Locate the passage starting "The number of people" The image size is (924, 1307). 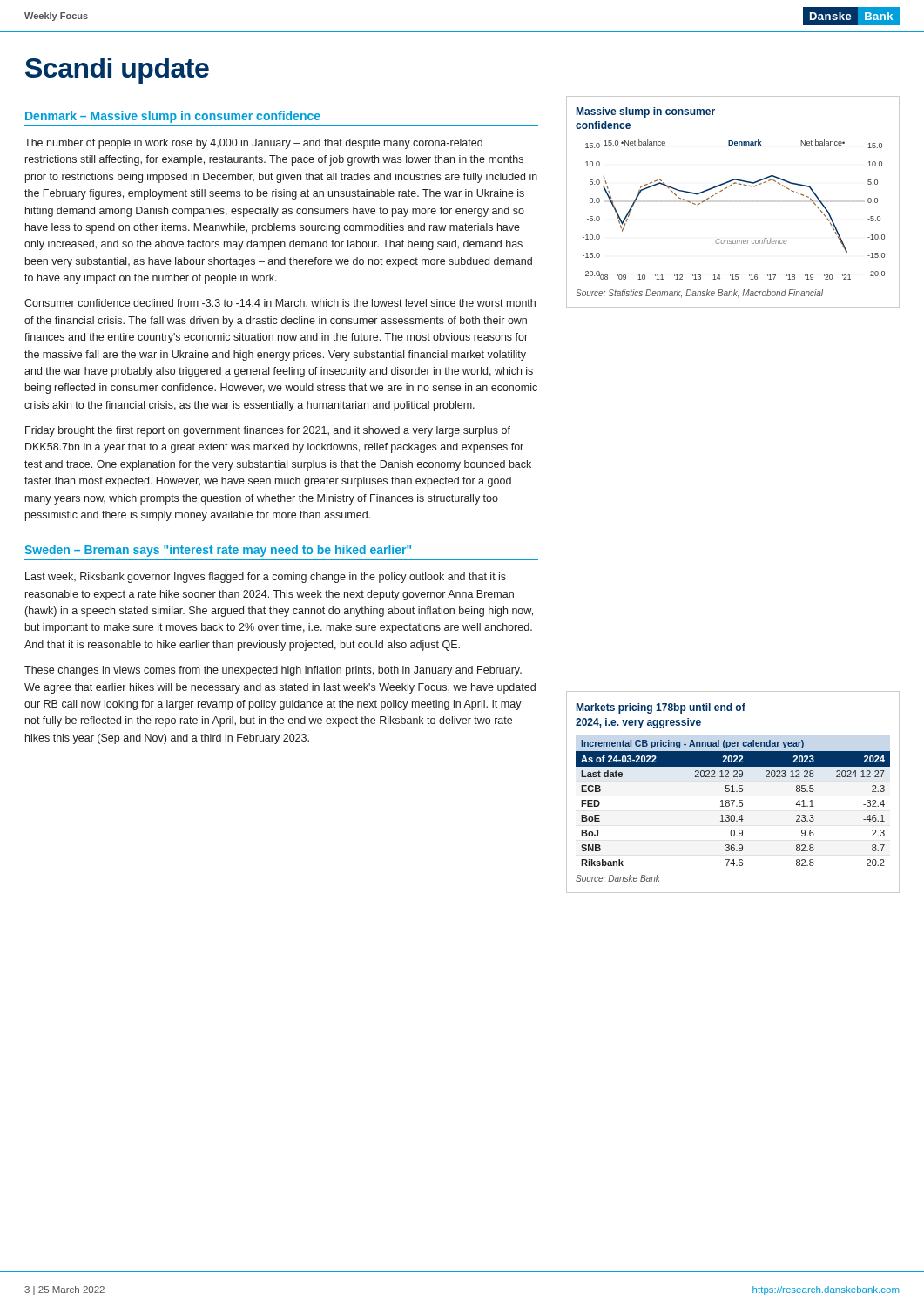pos(281,210)
